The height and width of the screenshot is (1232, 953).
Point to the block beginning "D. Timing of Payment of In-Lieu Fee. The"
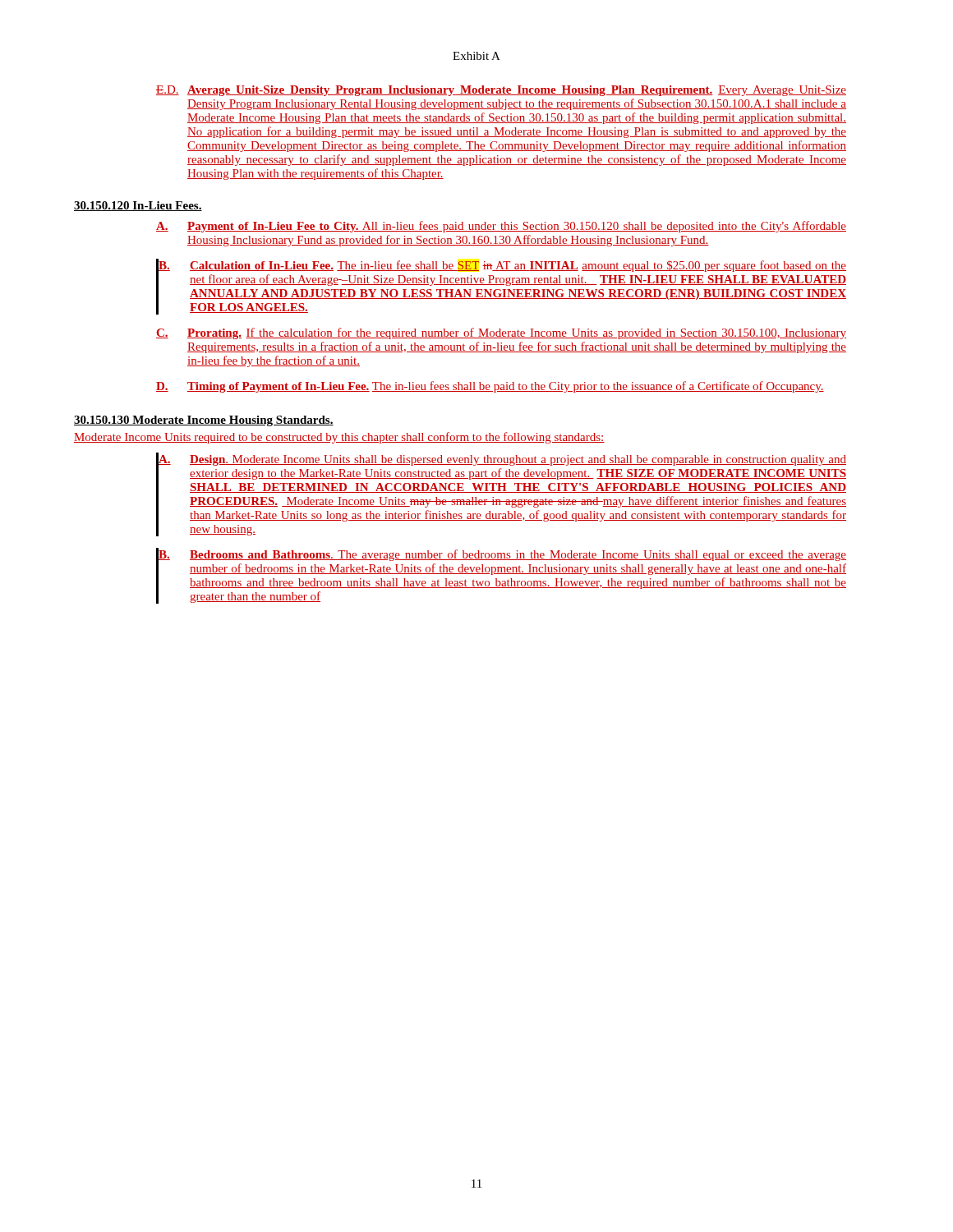(x=501, y=386)
